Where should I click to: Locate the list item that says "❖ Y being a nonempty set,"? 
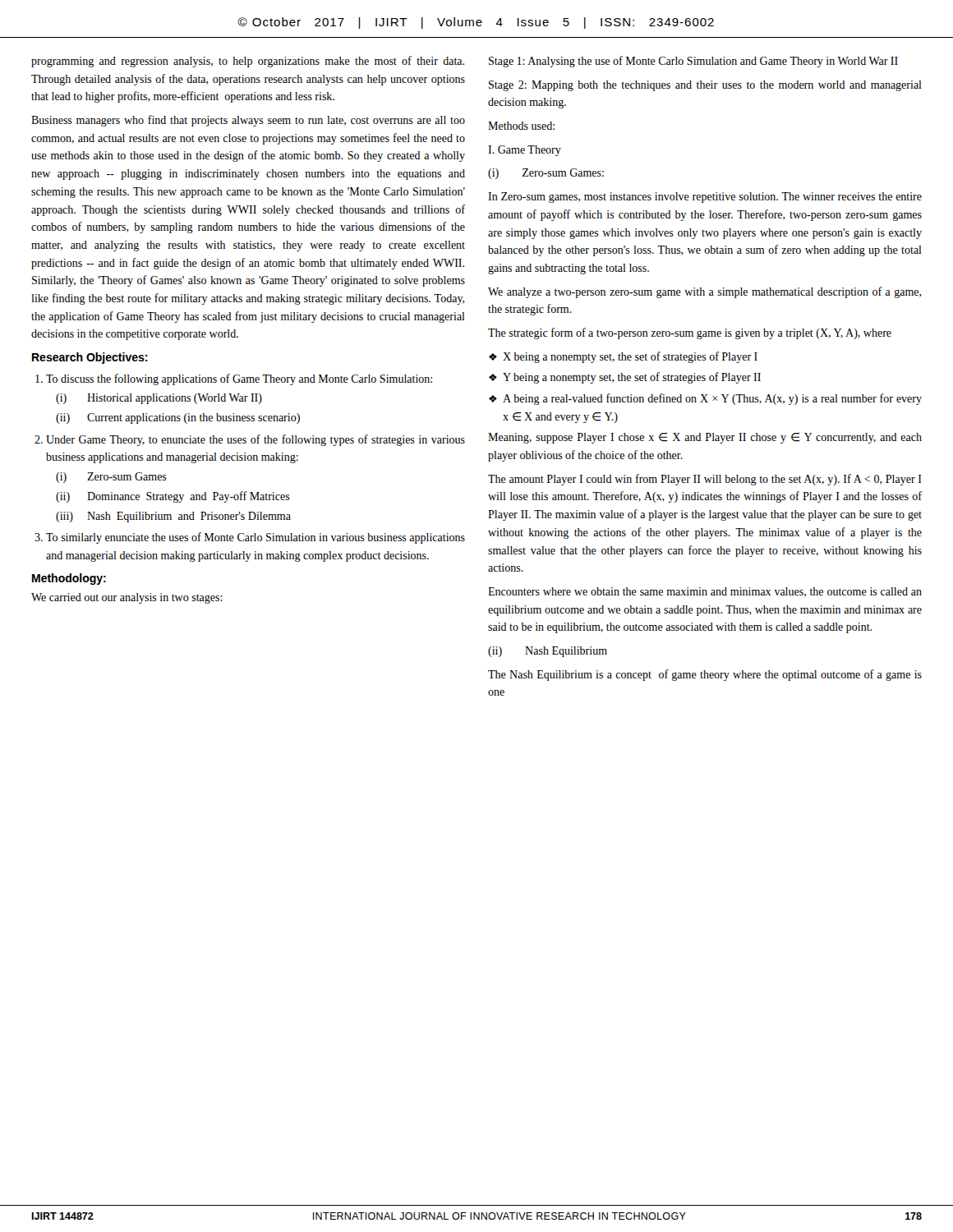pos(625,378)
